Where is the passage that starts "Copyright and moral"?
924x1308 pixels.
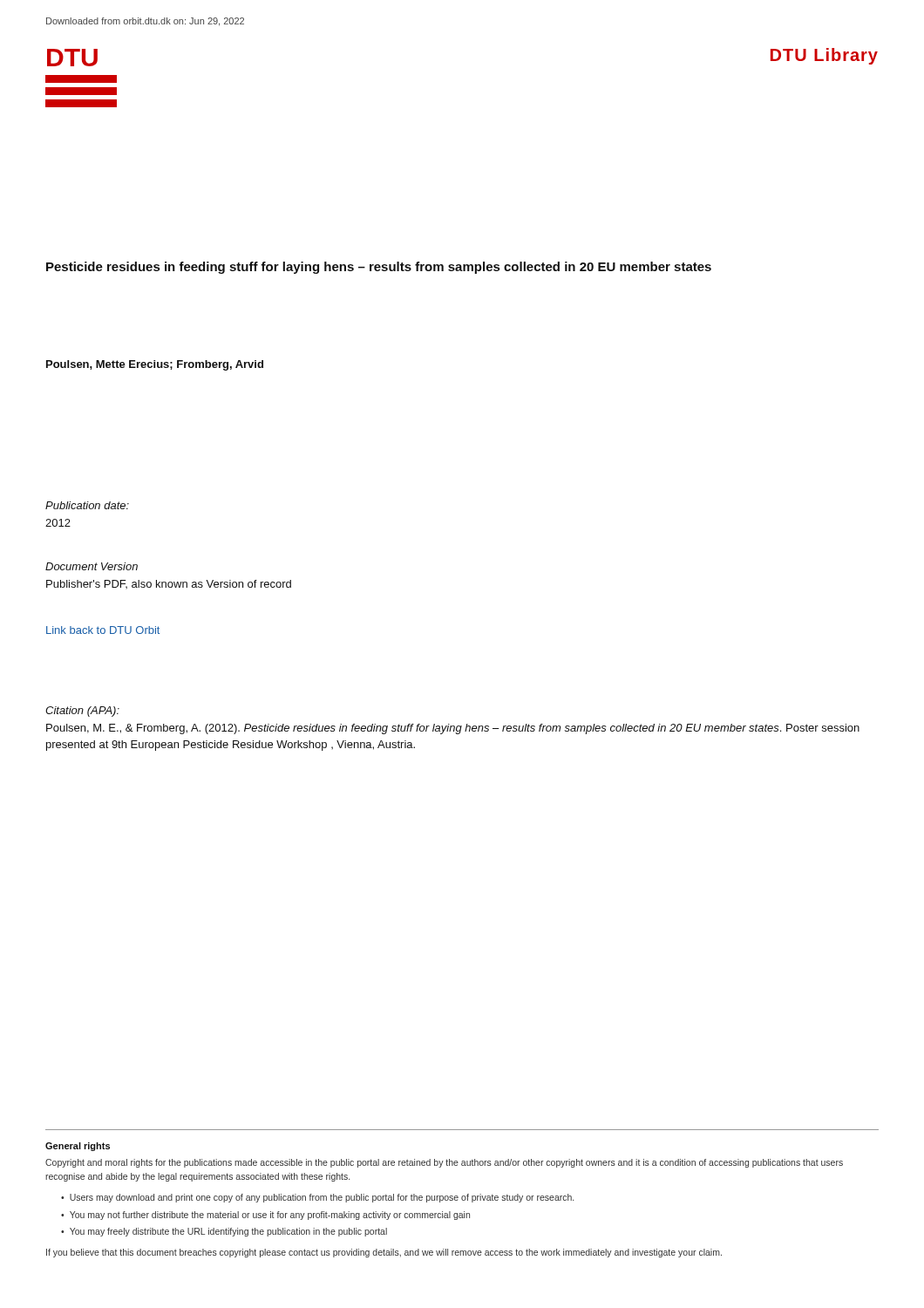(x=444, y=1169)
